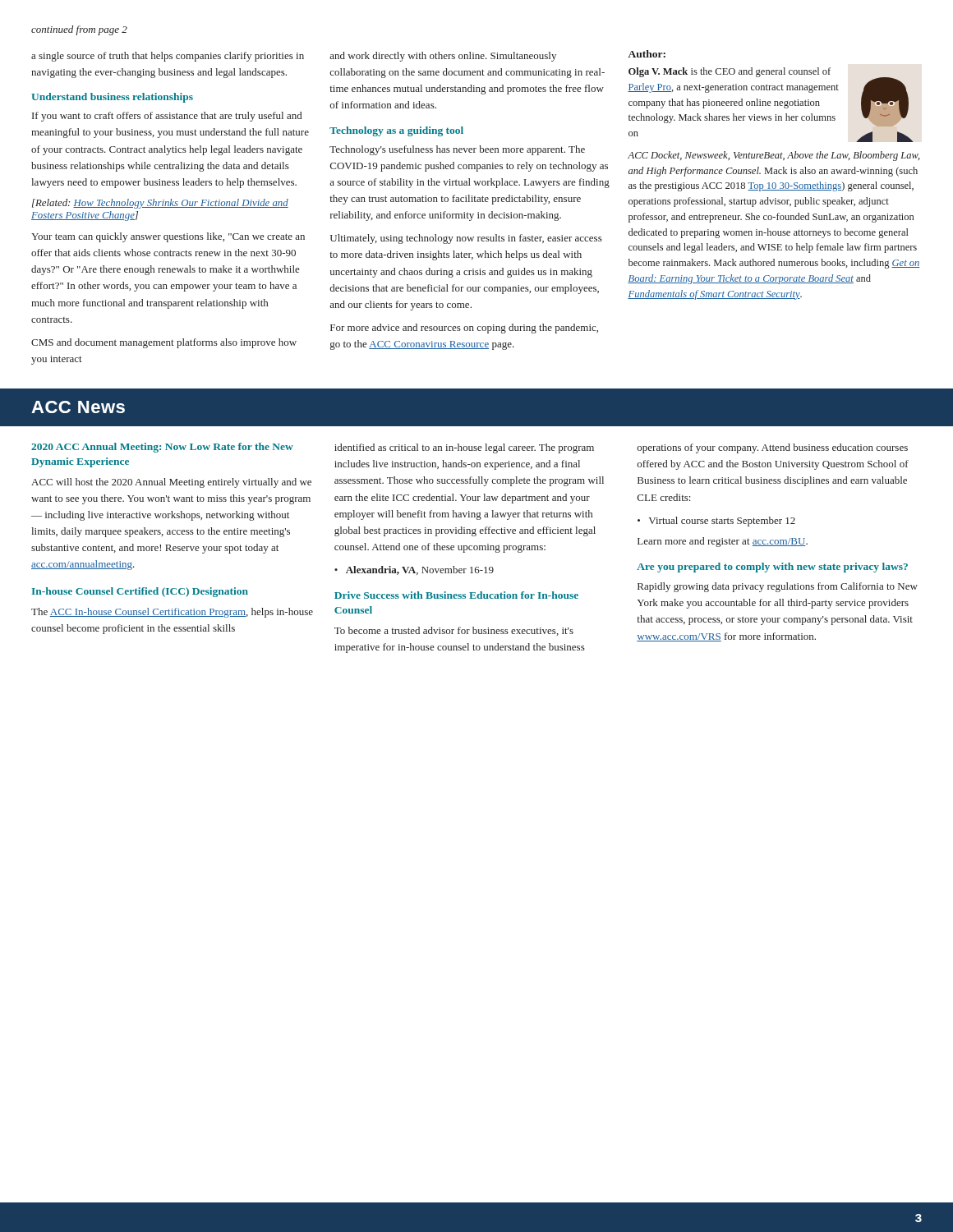
Task: Locate the text block starting "The ACC In-house Counsel Certification Program, helps"
Action: tap(172, 619)
